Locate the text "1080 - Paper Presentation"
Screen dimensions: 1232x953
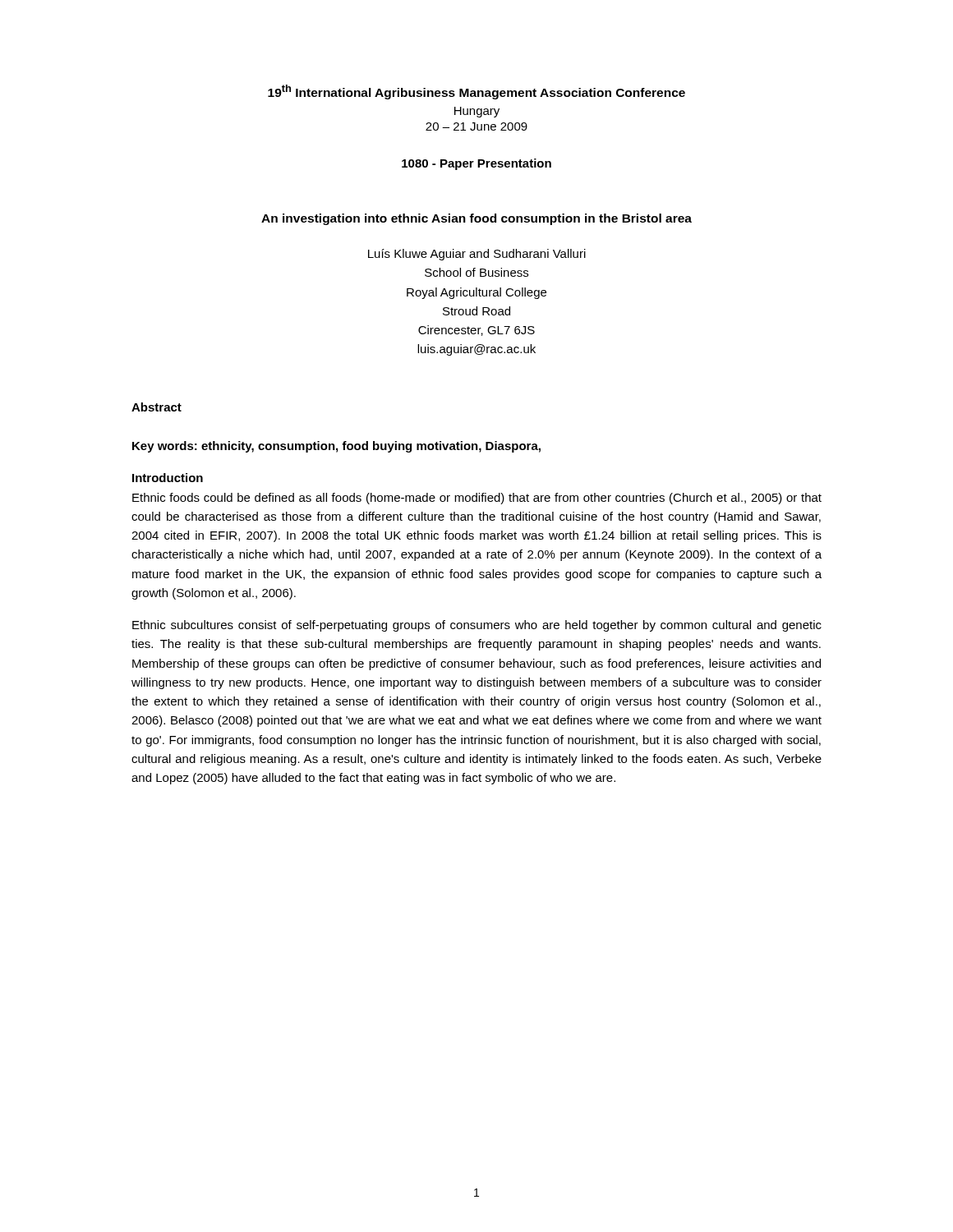click(x=476, y=163)
